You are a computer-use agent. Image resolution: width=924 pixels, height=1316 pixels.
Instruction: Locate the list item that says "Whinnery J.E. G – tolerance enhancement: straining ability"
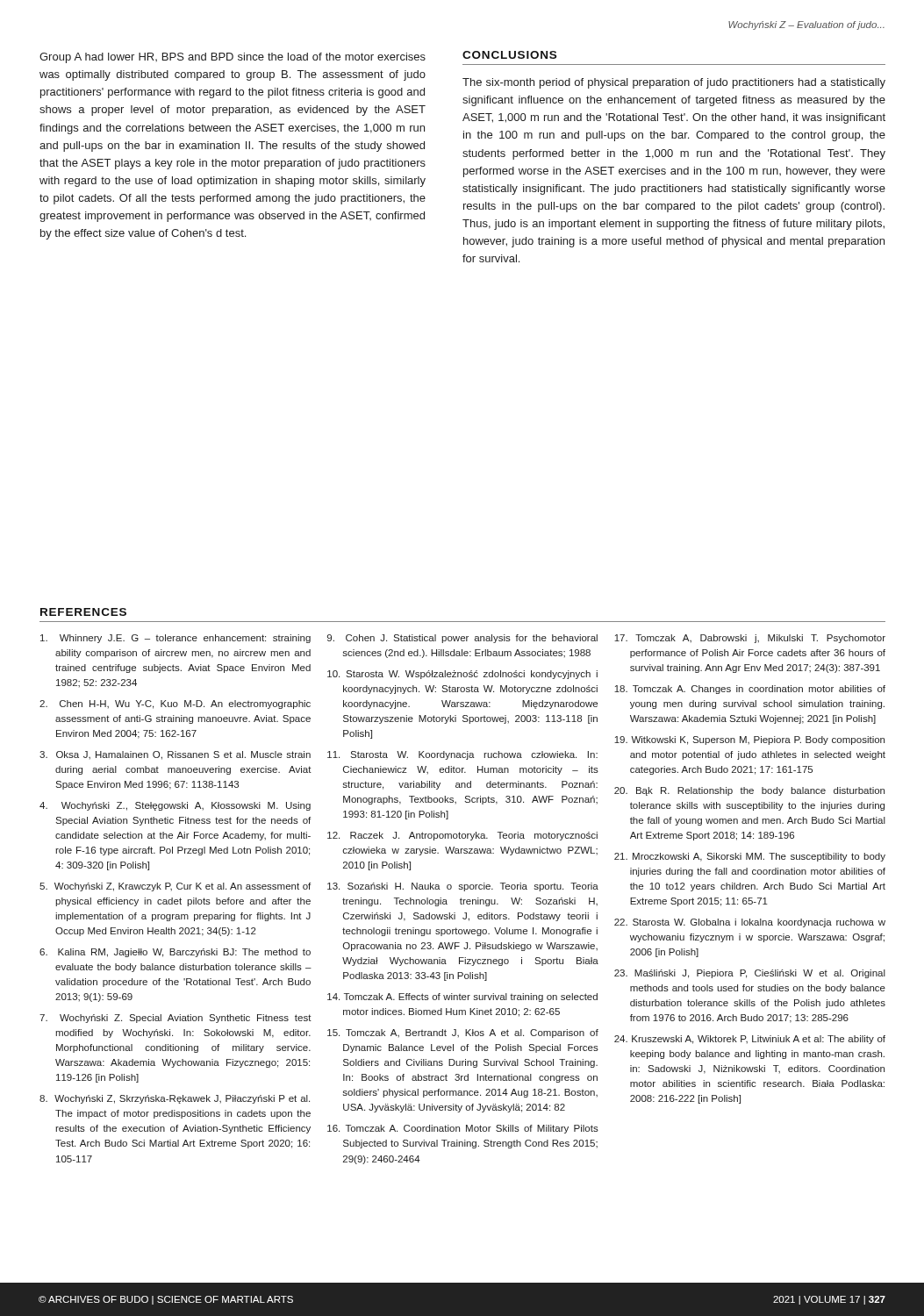175,660
